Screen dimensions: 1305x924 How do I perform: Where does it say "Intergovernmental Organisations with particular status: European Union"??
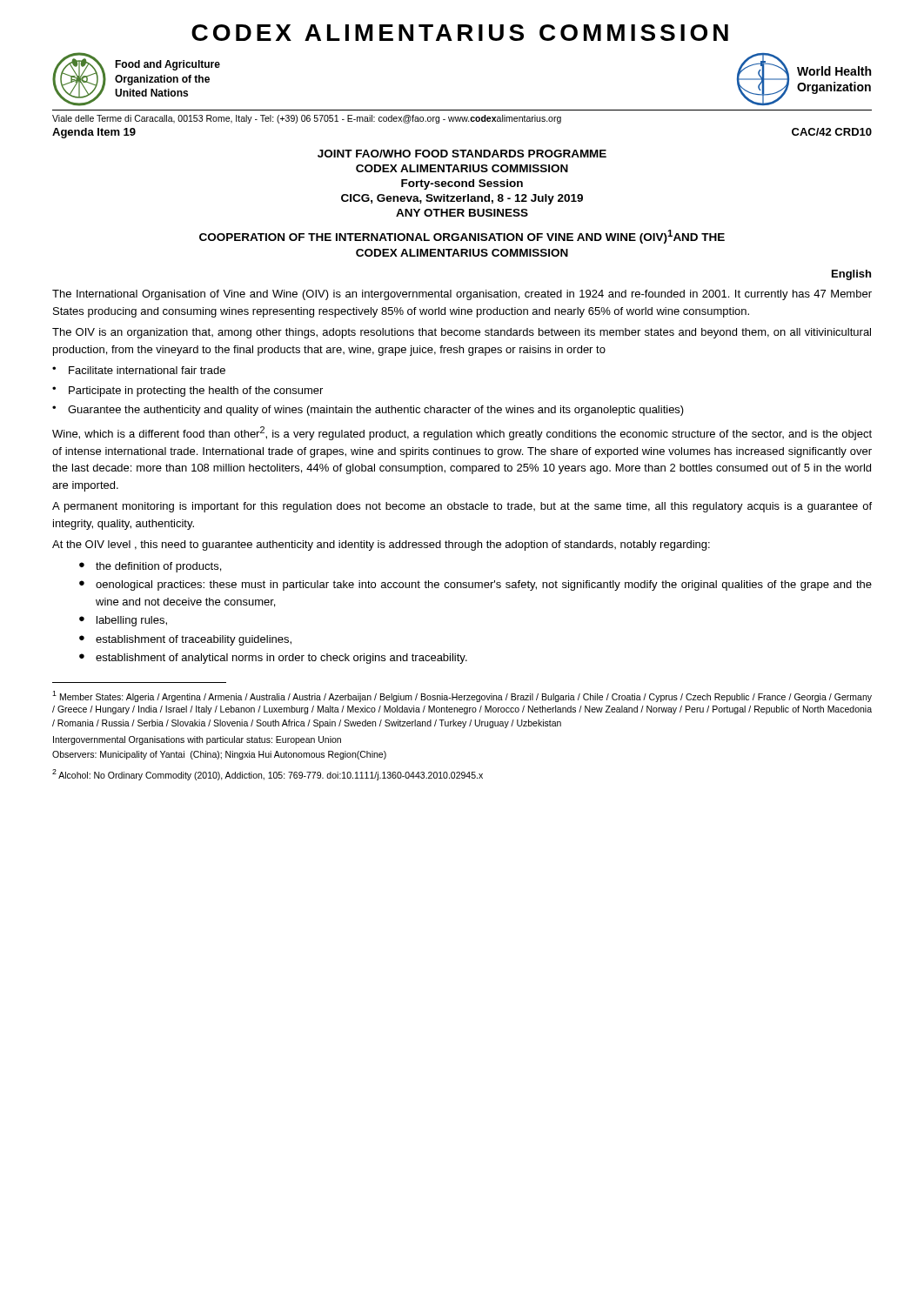pyautogui.click(x=197, y=739)
